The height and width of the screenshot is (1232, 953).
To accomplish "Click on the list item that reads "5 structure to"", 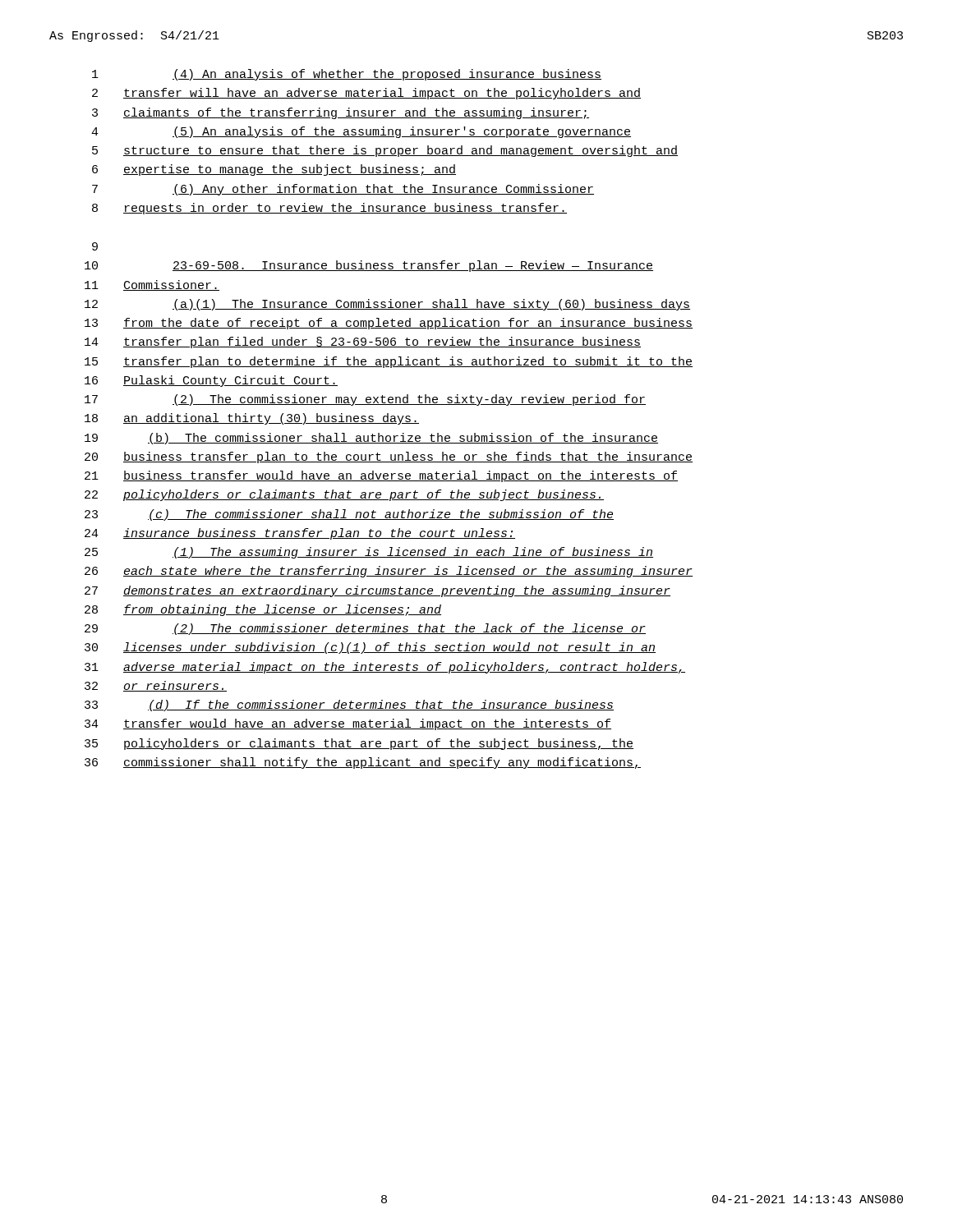I will point(364,152).
